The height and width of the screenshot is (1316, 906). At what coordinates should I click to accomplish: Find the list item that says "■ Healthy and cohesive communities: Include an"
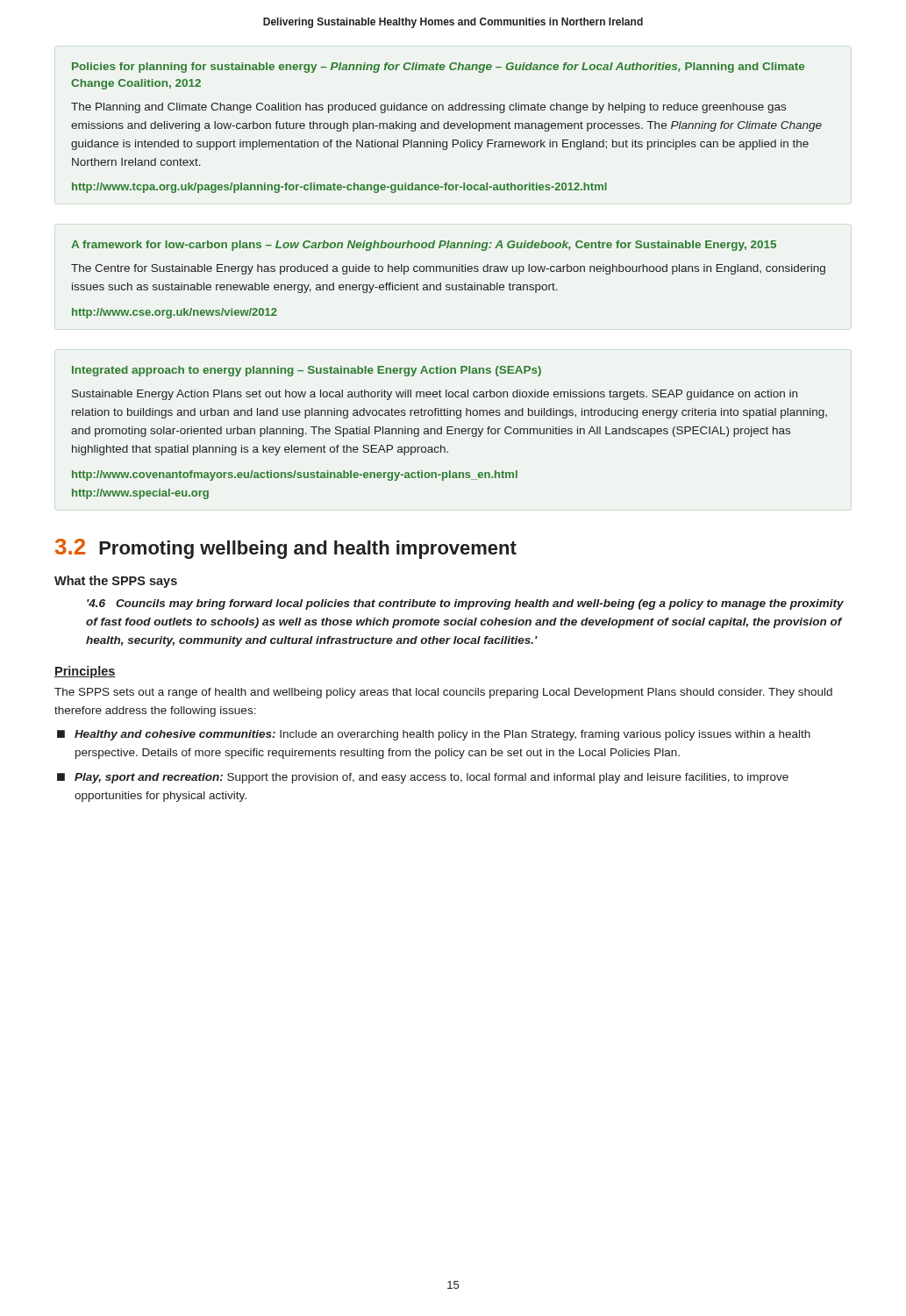coord(454,744)
